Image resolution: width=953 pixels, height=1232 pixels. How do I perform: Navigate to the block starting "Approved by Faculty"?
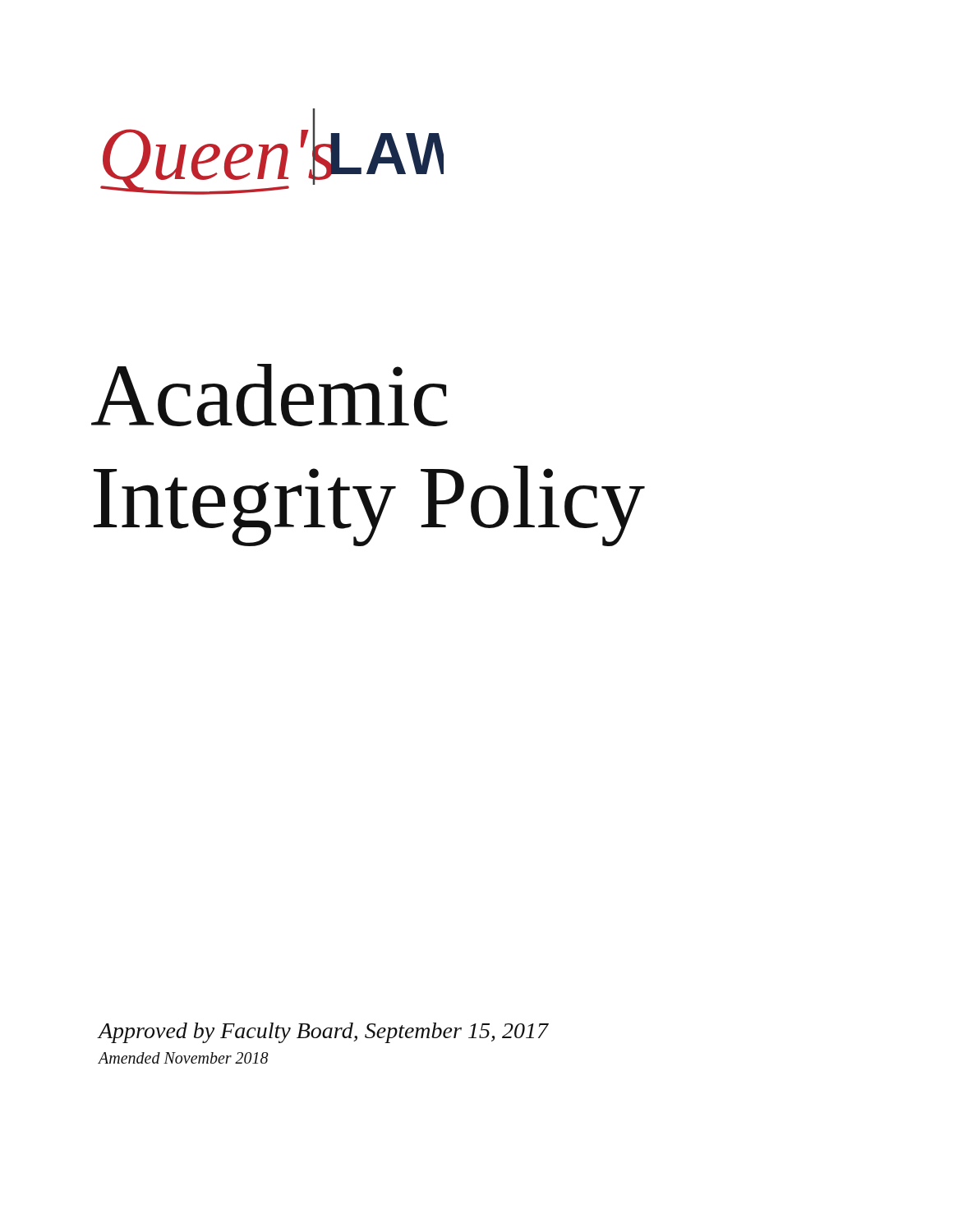click(x=323, y=1043)
